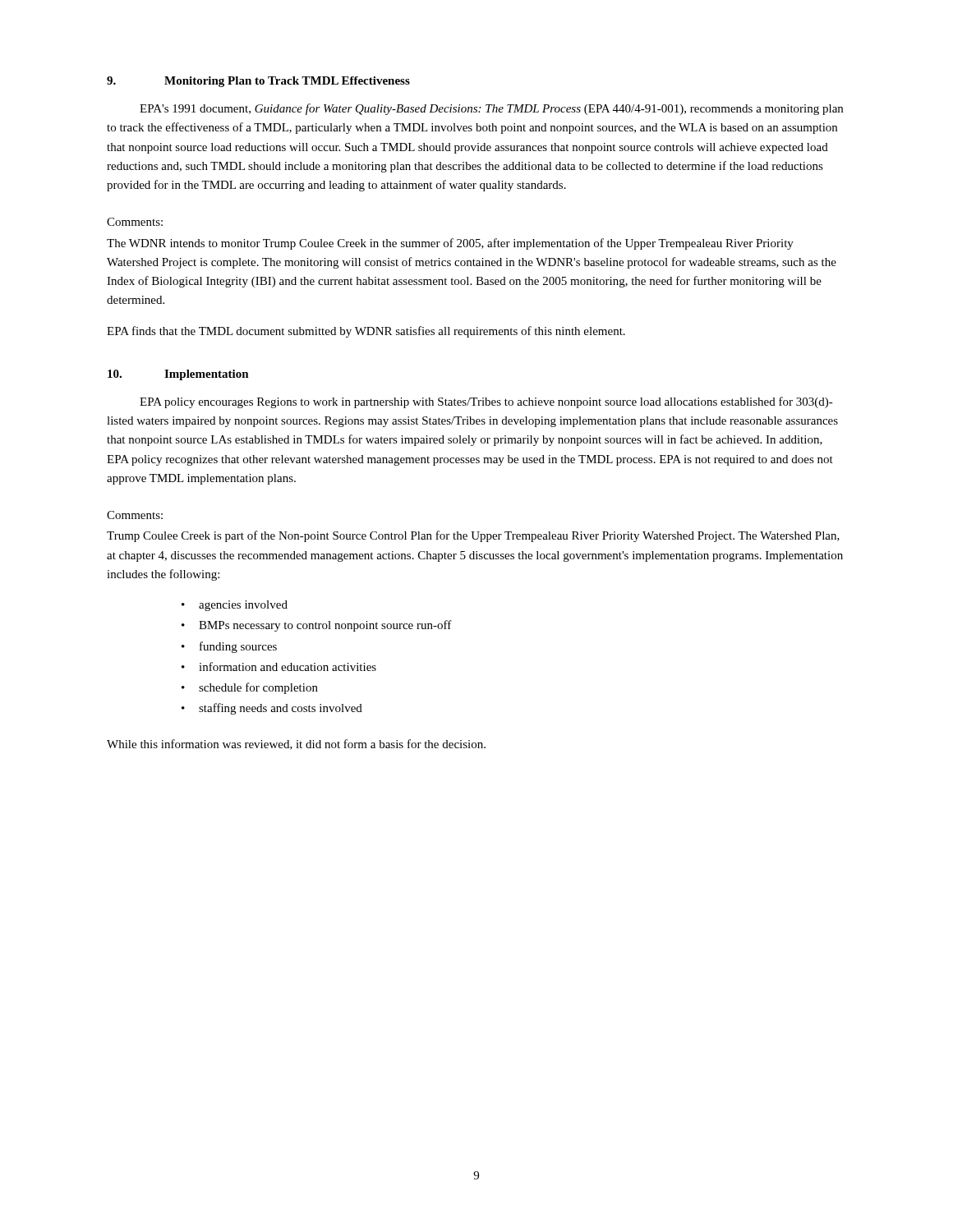The height and width of the screenshot is (1232, 953).
Task: Navigate to the passage starting "EPA finds that"
Action: tap(366, 331)
